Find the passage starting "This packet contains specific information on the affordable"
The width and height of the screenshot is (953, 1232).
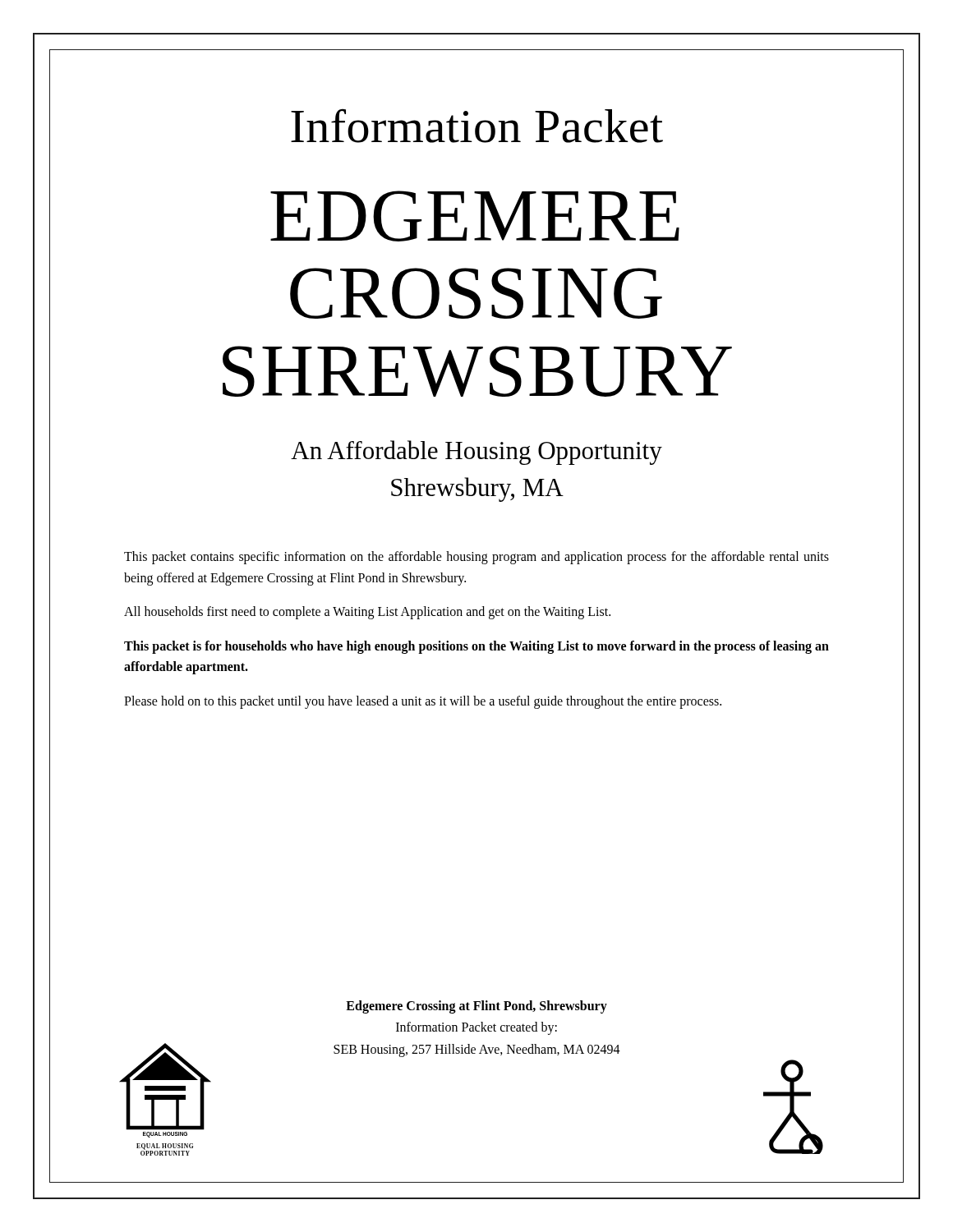click(x=476, y=567)
